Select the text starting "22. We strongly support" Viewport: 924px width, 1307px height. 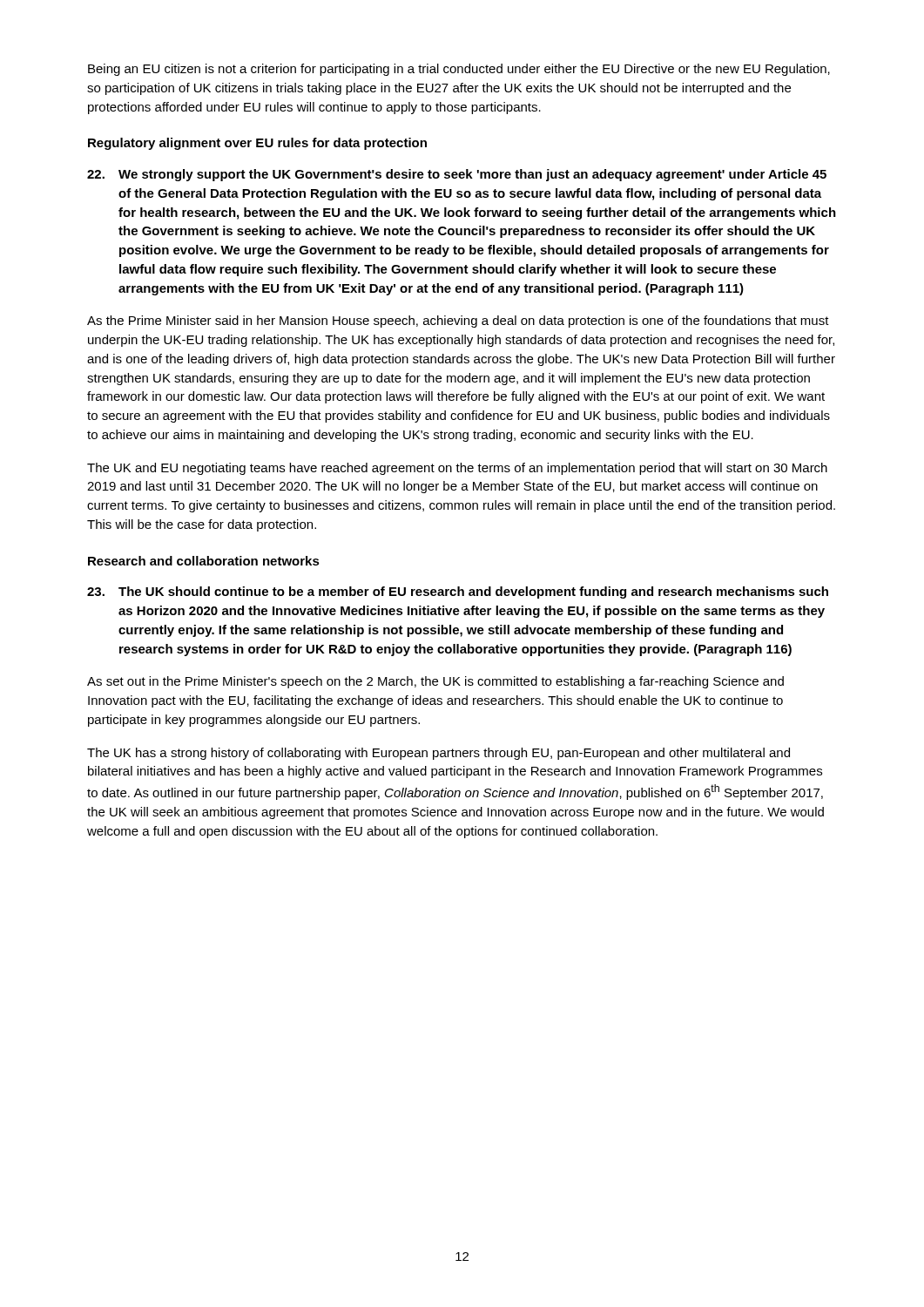tap(462, 231)
